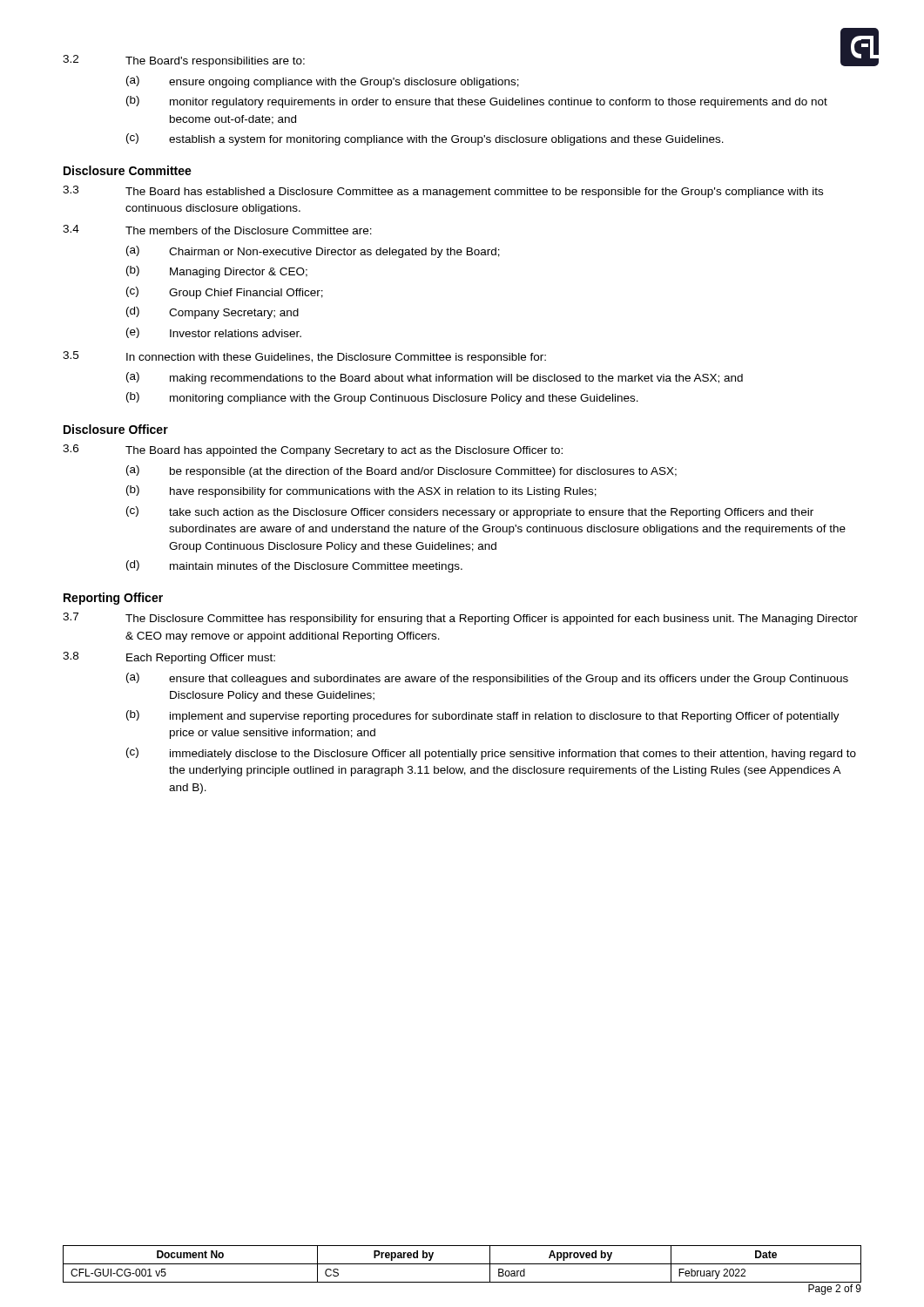
Task: Locate the list item with the text "(c) Group Chief Financial Officer;"
Action: [x=225, y=293]
